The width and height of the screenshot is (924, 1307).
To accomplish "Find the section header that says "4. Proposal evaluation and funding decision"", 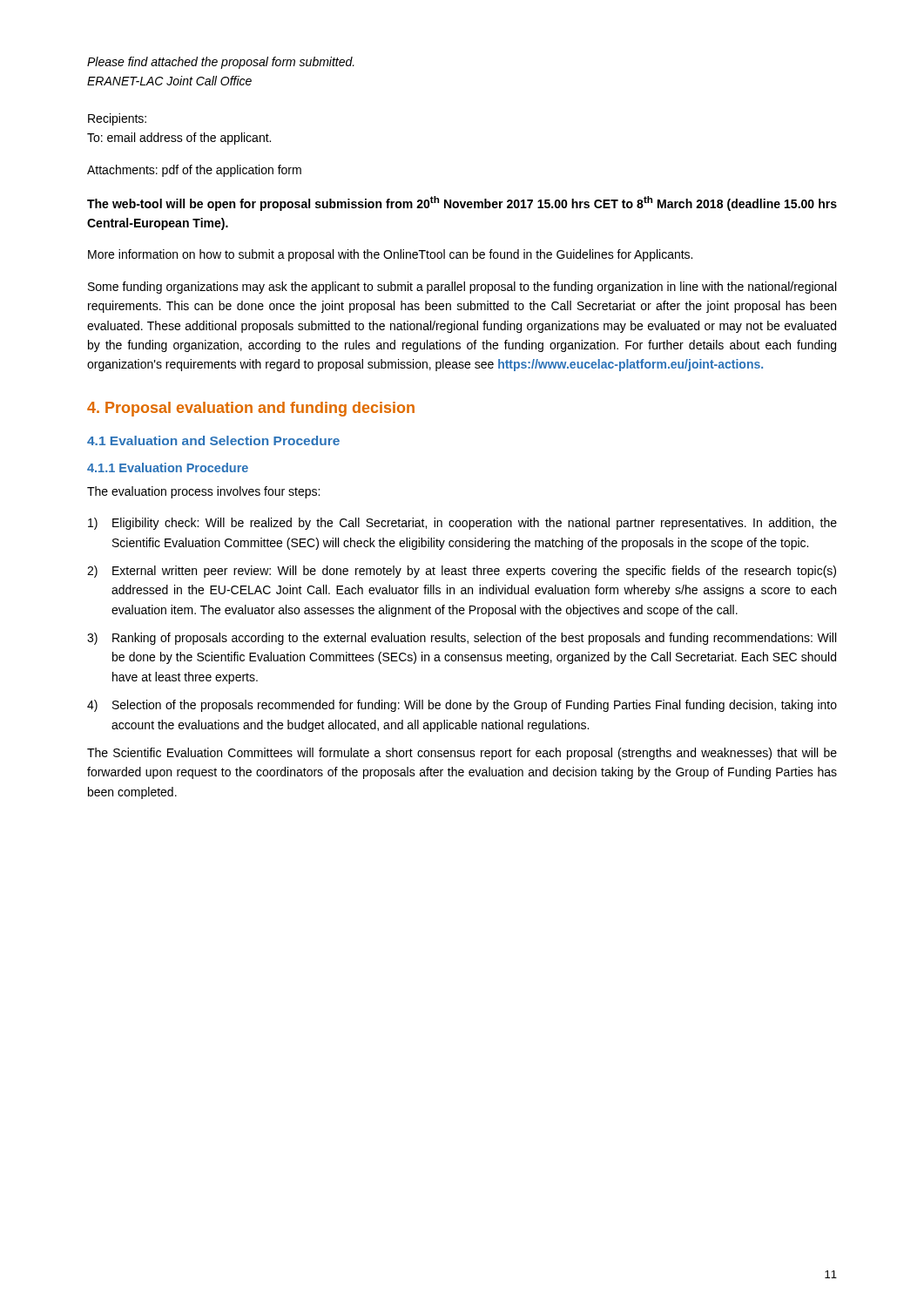I will (x=251, y=408).
